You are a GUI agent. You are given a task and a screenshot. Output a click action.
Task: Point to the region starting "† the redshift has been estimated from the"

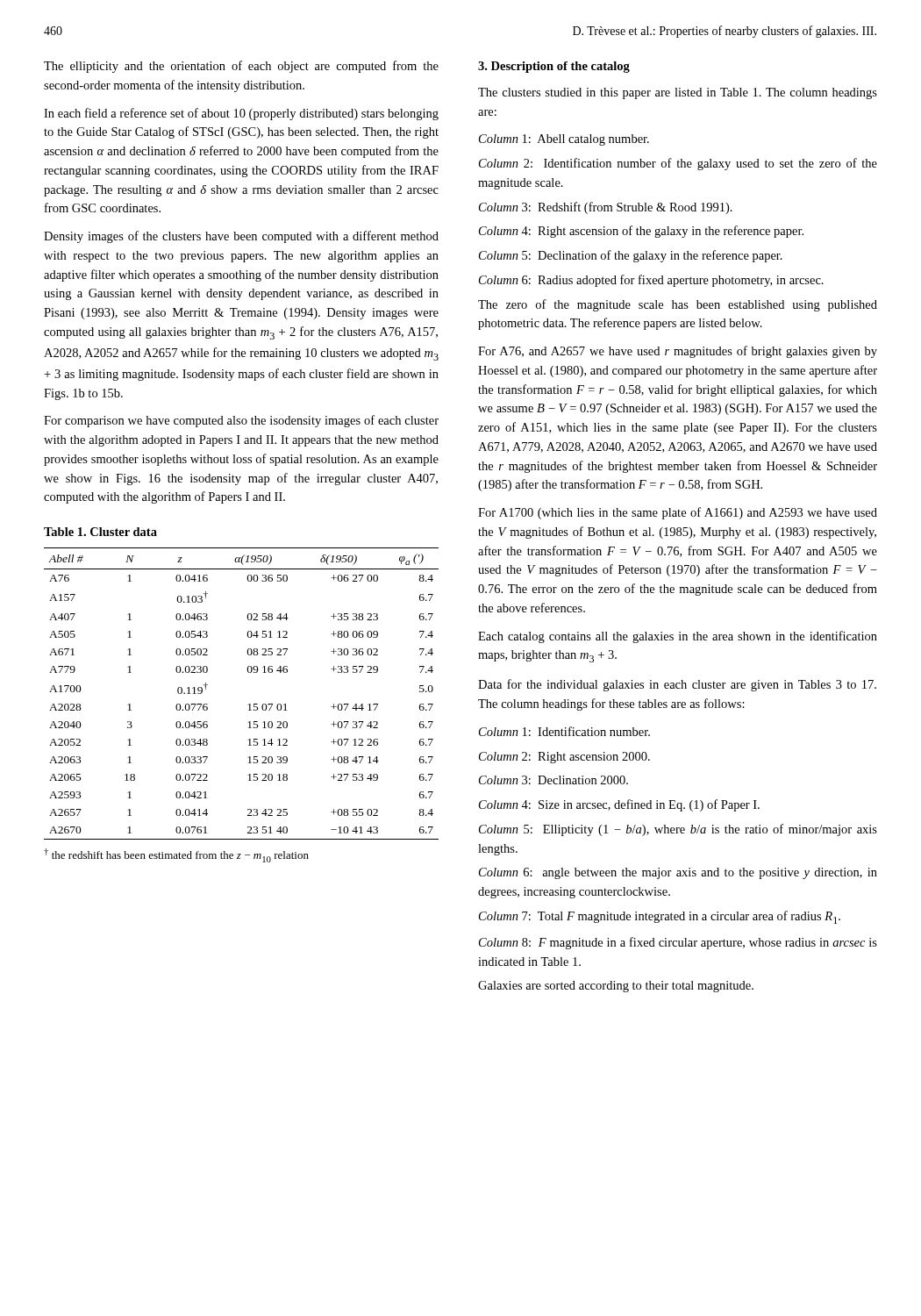(x=176, y=855)
